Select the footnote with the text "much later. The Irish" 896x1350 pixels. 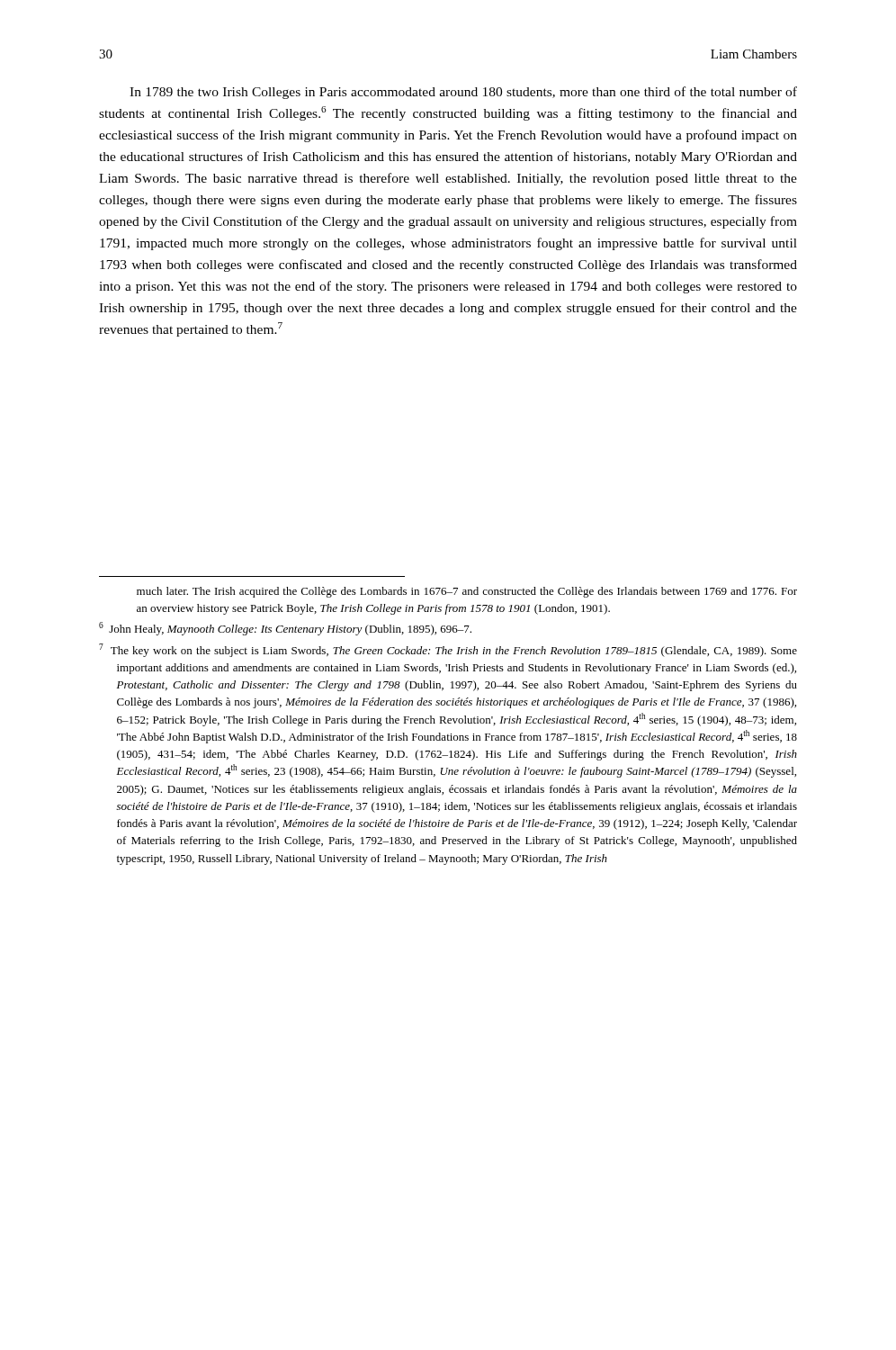coord(448,600)
